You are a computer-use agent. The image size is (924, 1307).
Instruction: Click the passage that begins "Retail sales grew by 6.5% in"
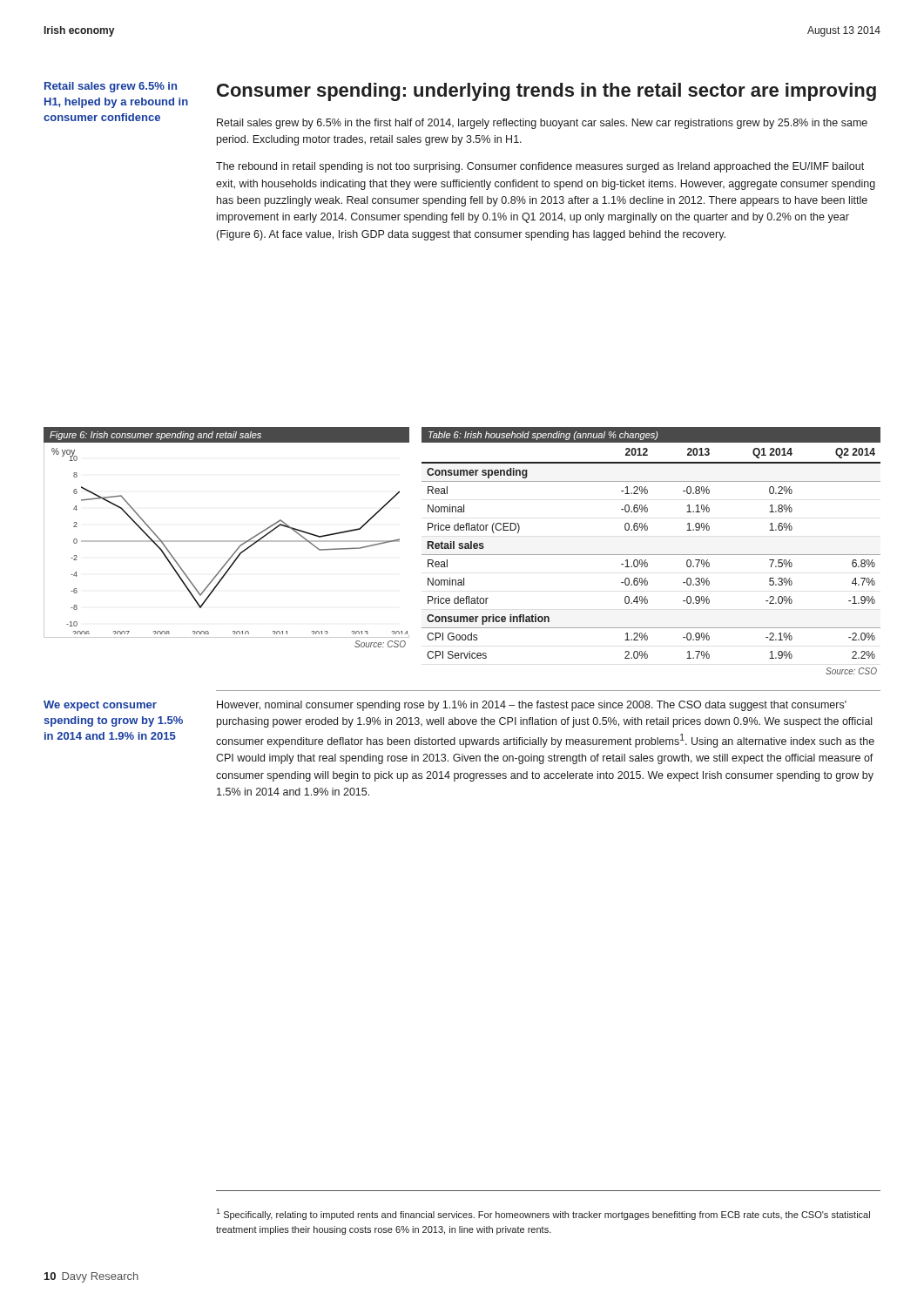[x=542, y=131]
